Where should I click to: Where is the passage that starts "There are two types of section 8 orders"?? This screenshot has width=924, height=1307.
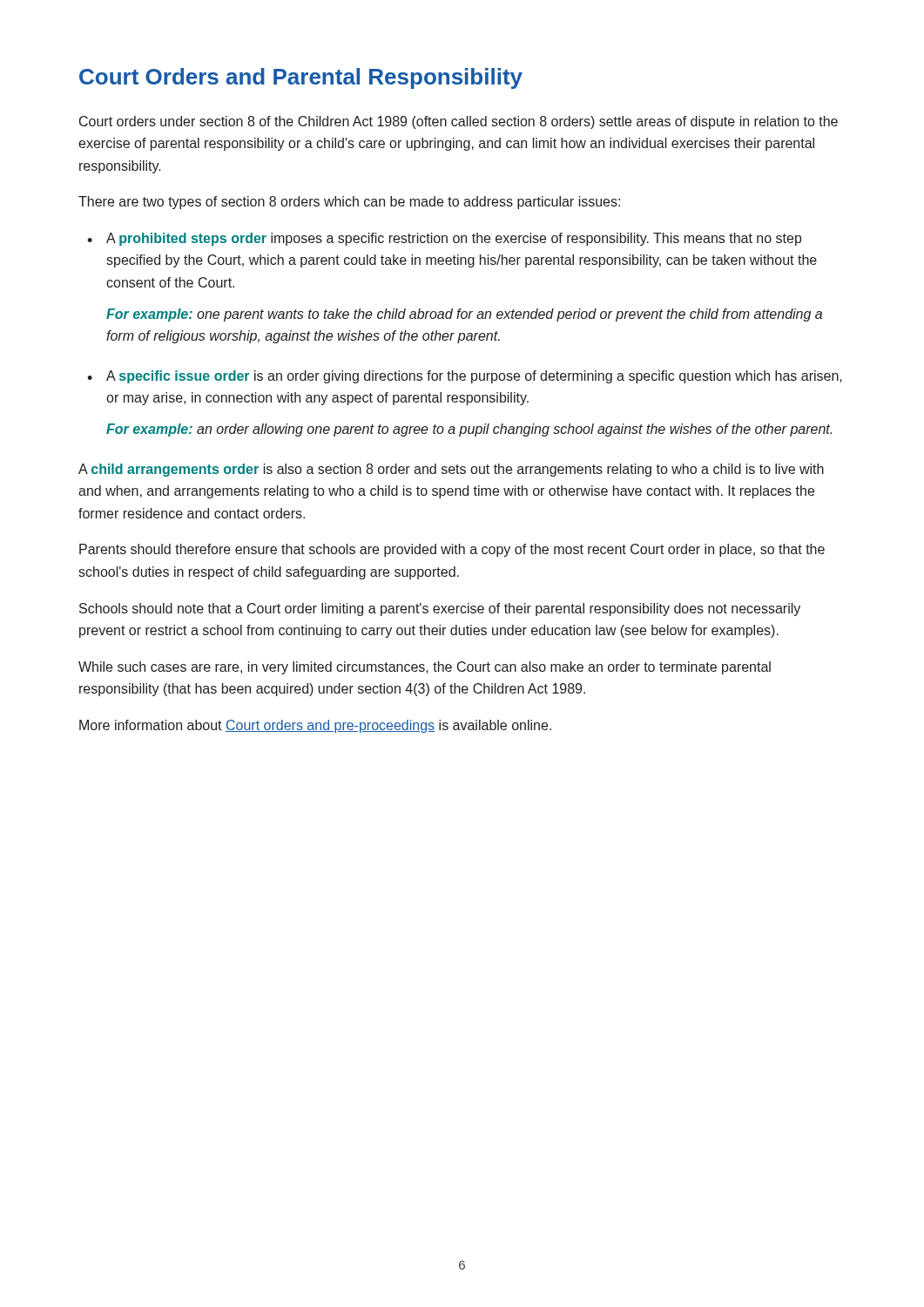coord(350,202)
